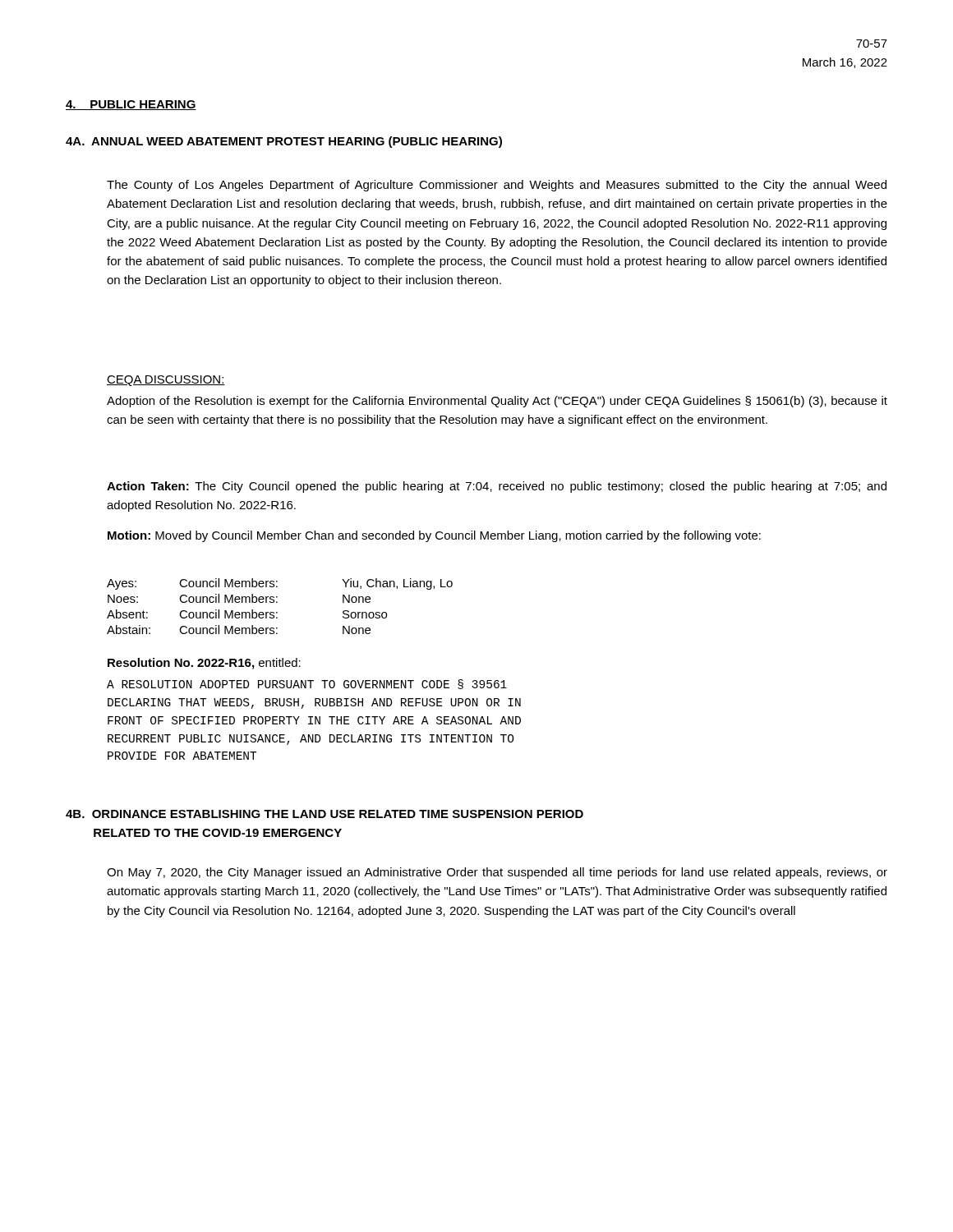Click on the text starting "4A. ANNUAL WEED ABATEMENT PROTEST HEARING"

[284, 141]
